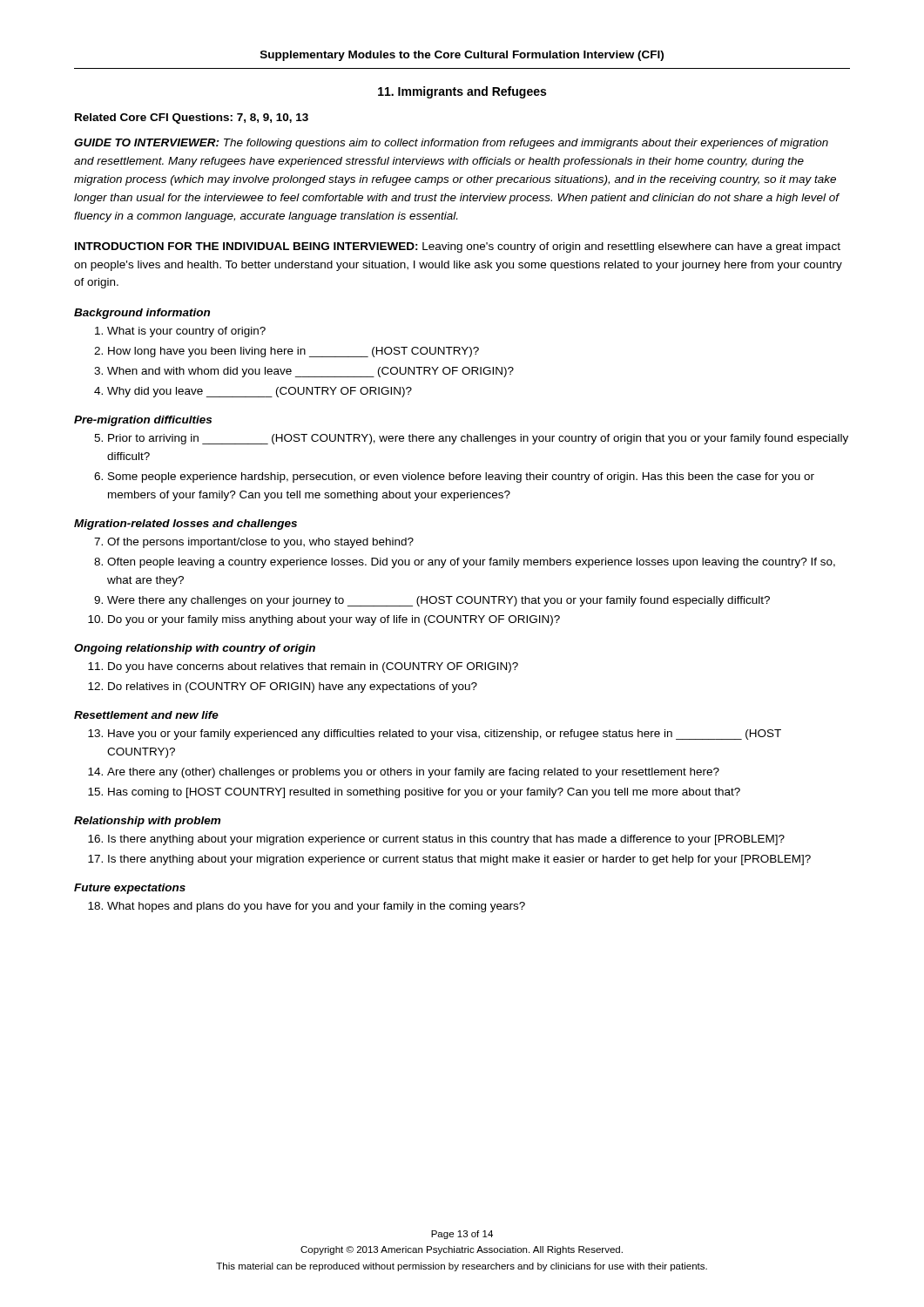Where is the passage that starts "Of the persons important/close to you, who stayed"?
Screen dimensions: 1307x924
[x=260, y=541]
